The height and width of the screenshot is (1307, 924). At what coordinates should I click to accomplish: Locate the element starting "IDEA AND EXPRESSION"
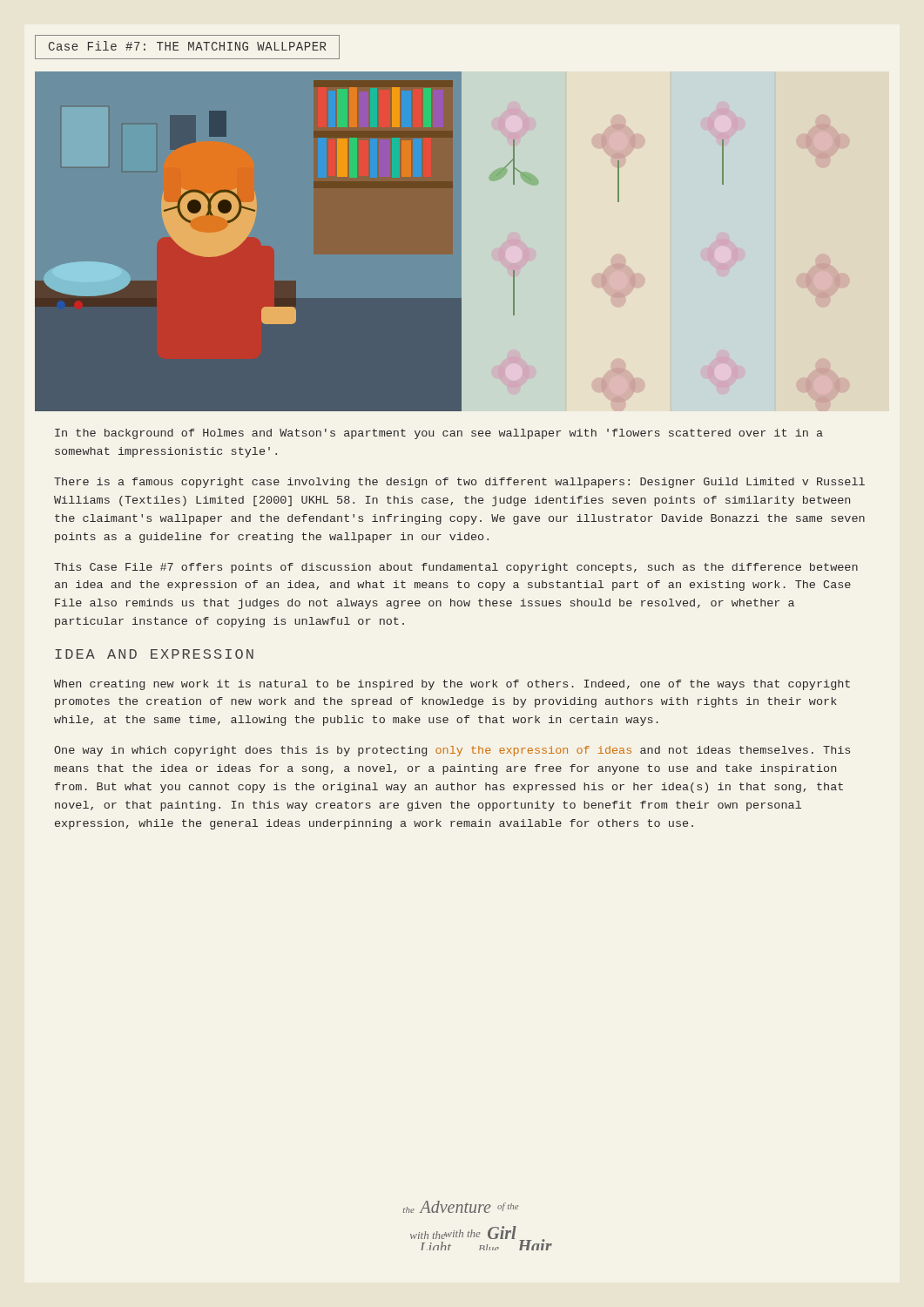point(155,655)
